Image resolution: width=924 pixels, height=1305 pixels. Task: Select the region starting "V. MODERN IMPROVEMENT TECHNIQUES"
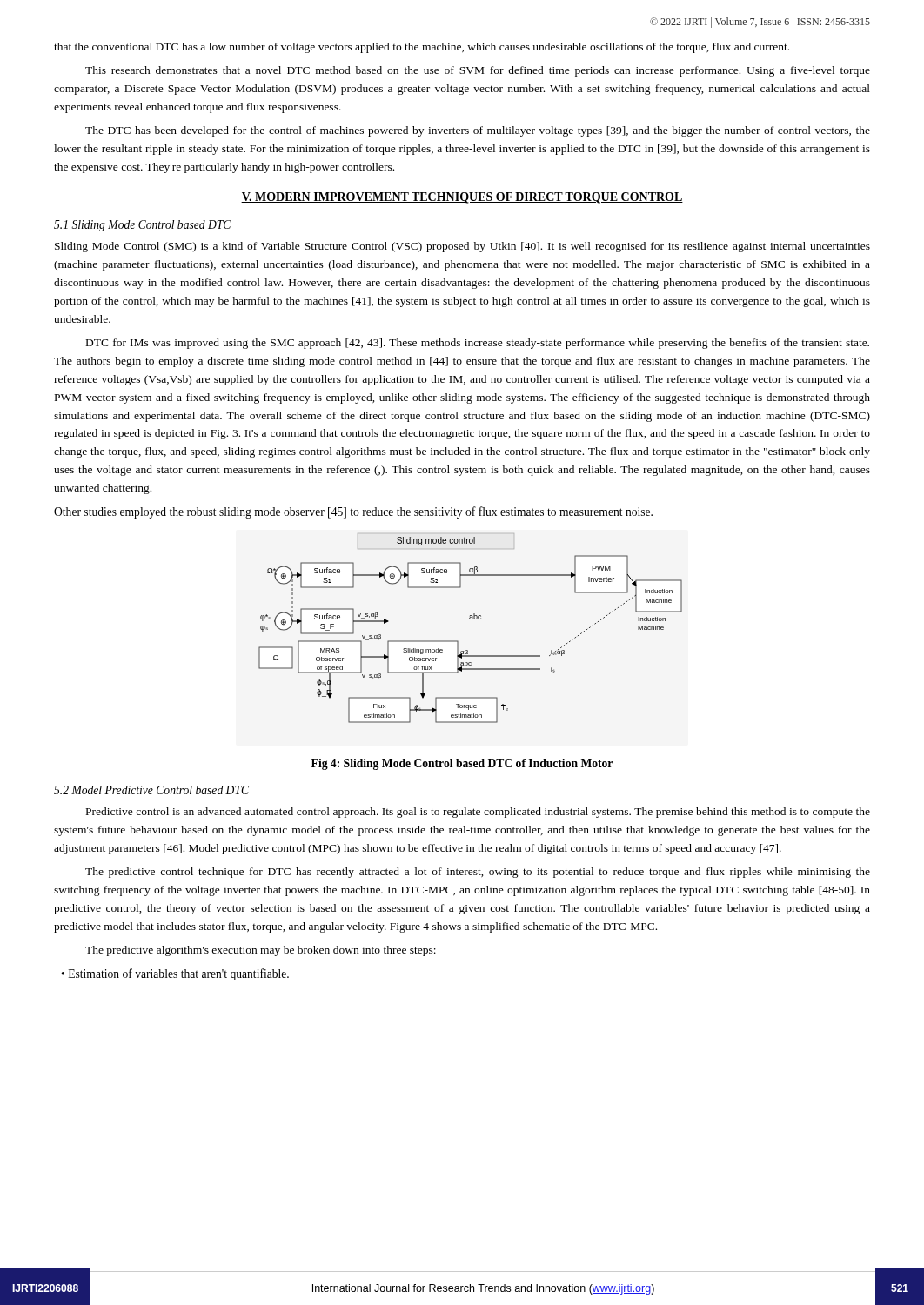pos(462,197)
